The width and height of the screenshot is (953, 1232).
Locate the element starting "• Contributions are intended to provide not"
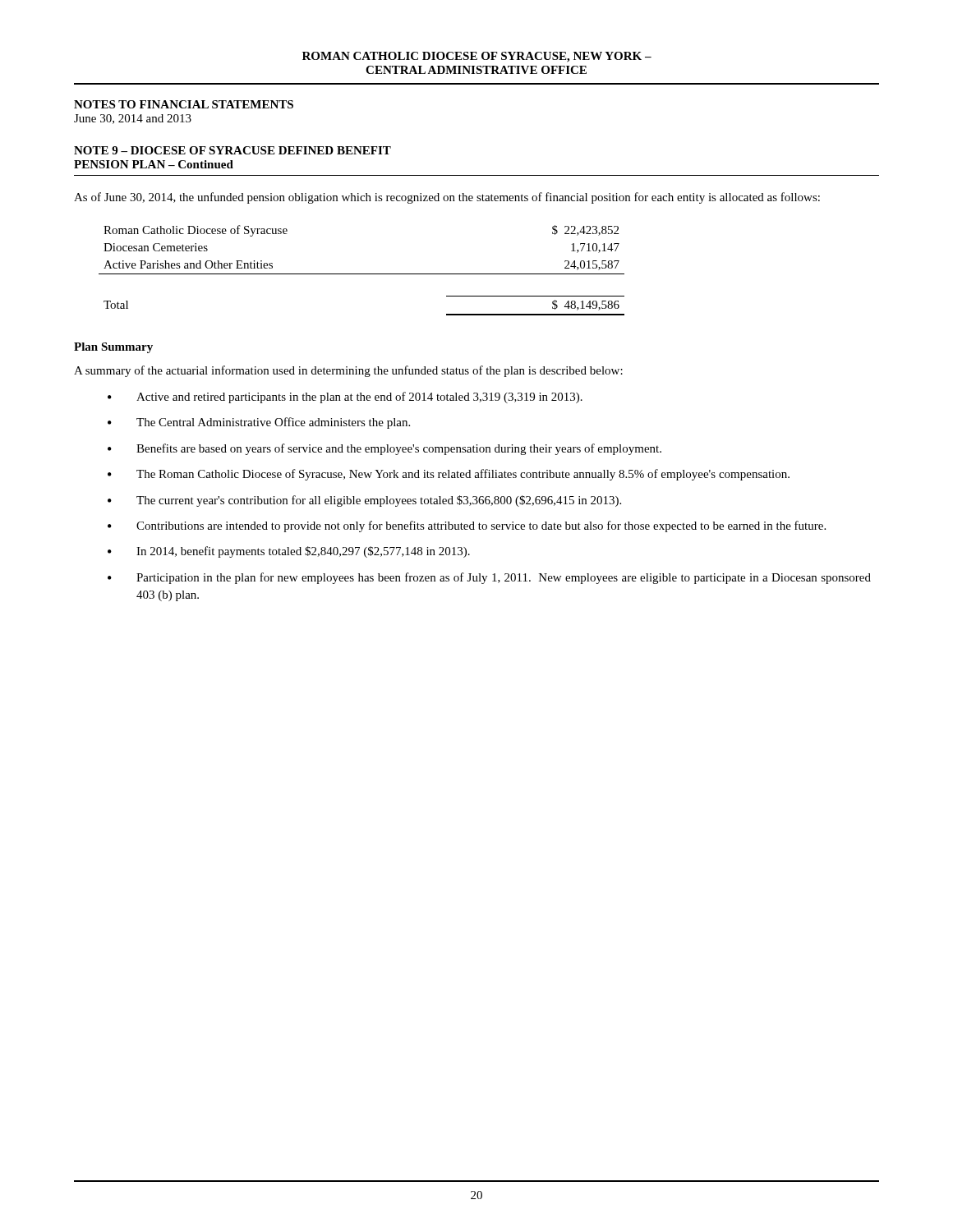coord(493,527)
